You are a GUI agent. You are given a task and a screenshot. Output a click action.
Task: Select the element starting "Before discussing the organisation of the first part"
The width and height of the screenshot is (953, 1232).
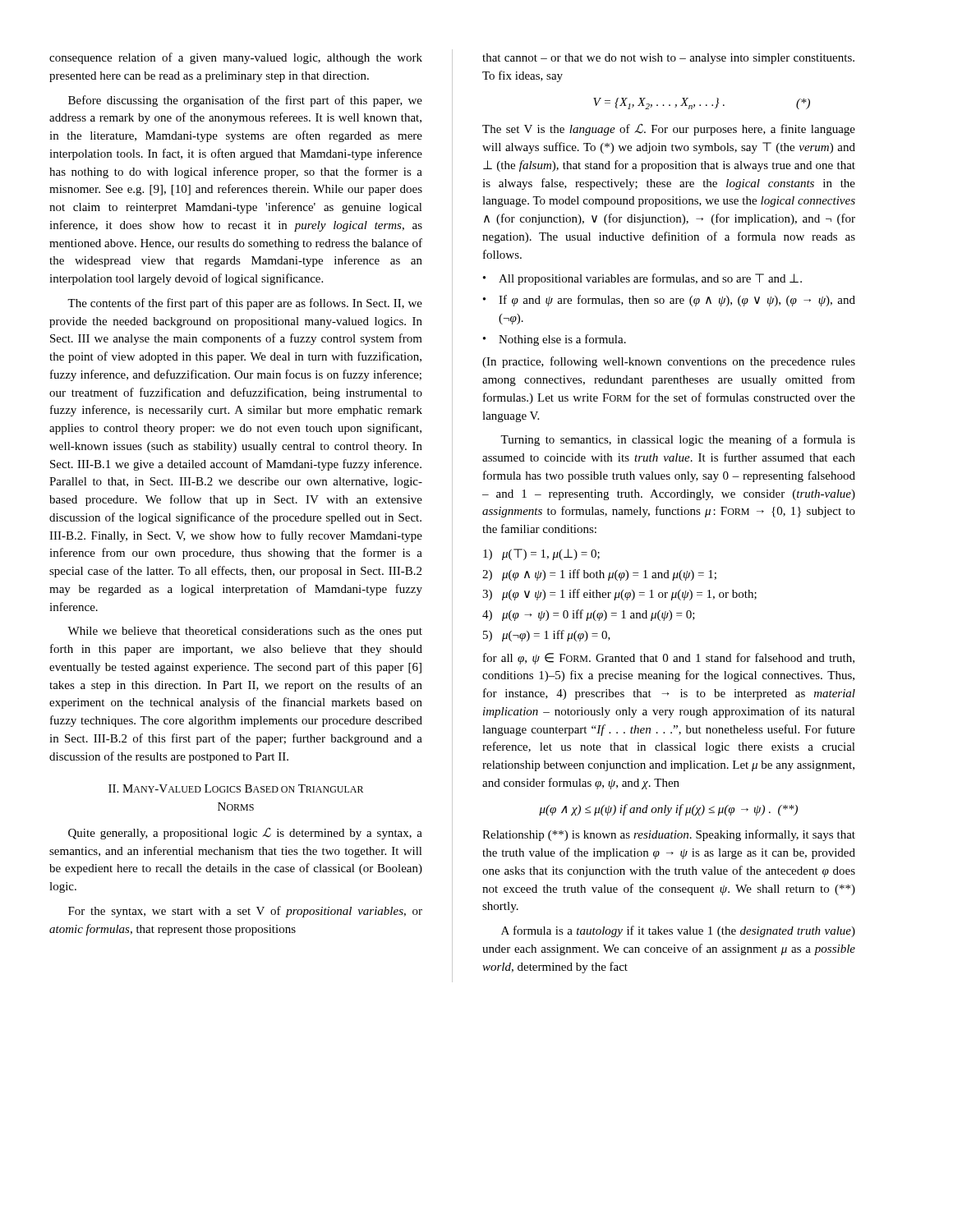(236, 190)
